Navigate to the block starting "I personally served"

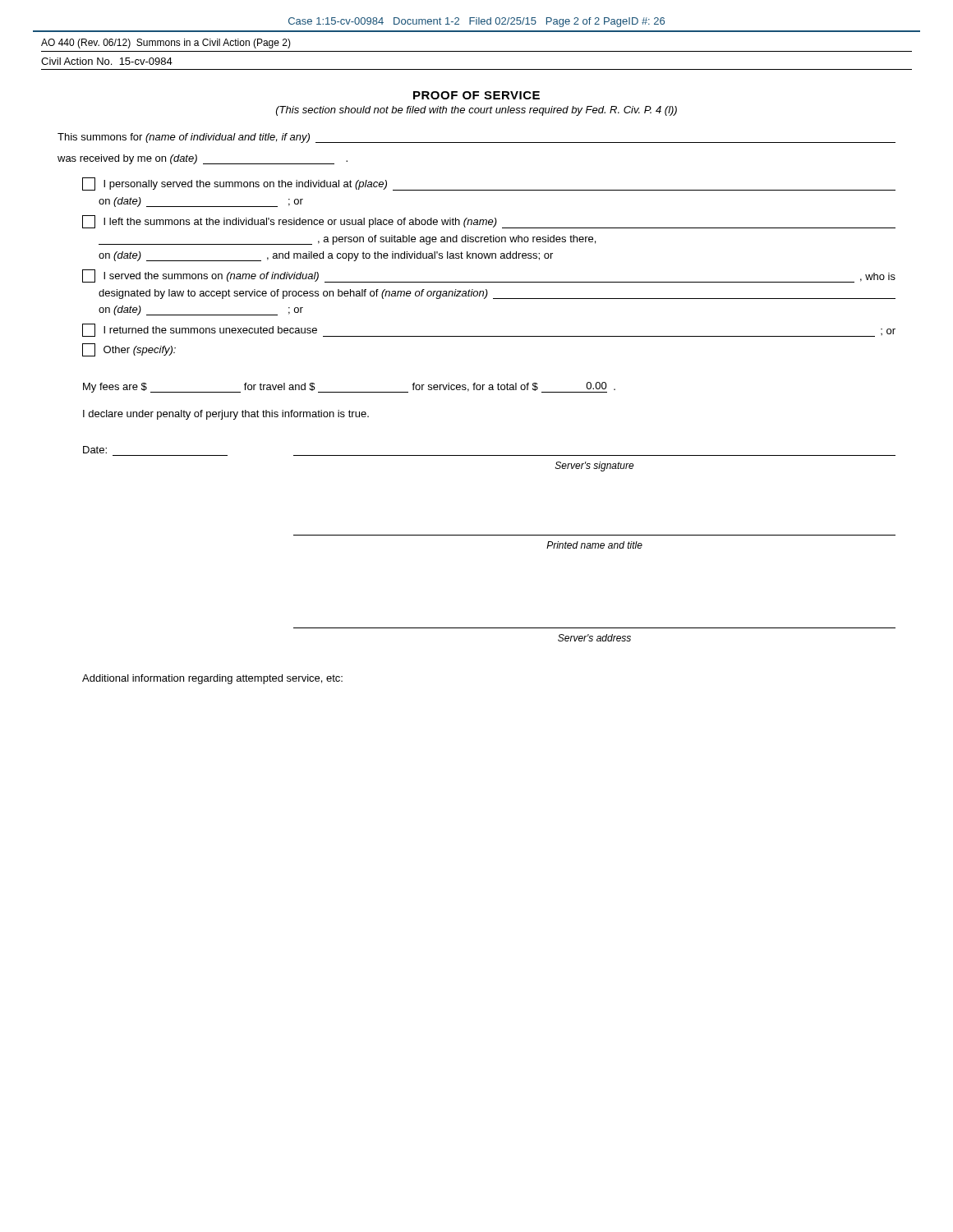click(x=489, y=192)
